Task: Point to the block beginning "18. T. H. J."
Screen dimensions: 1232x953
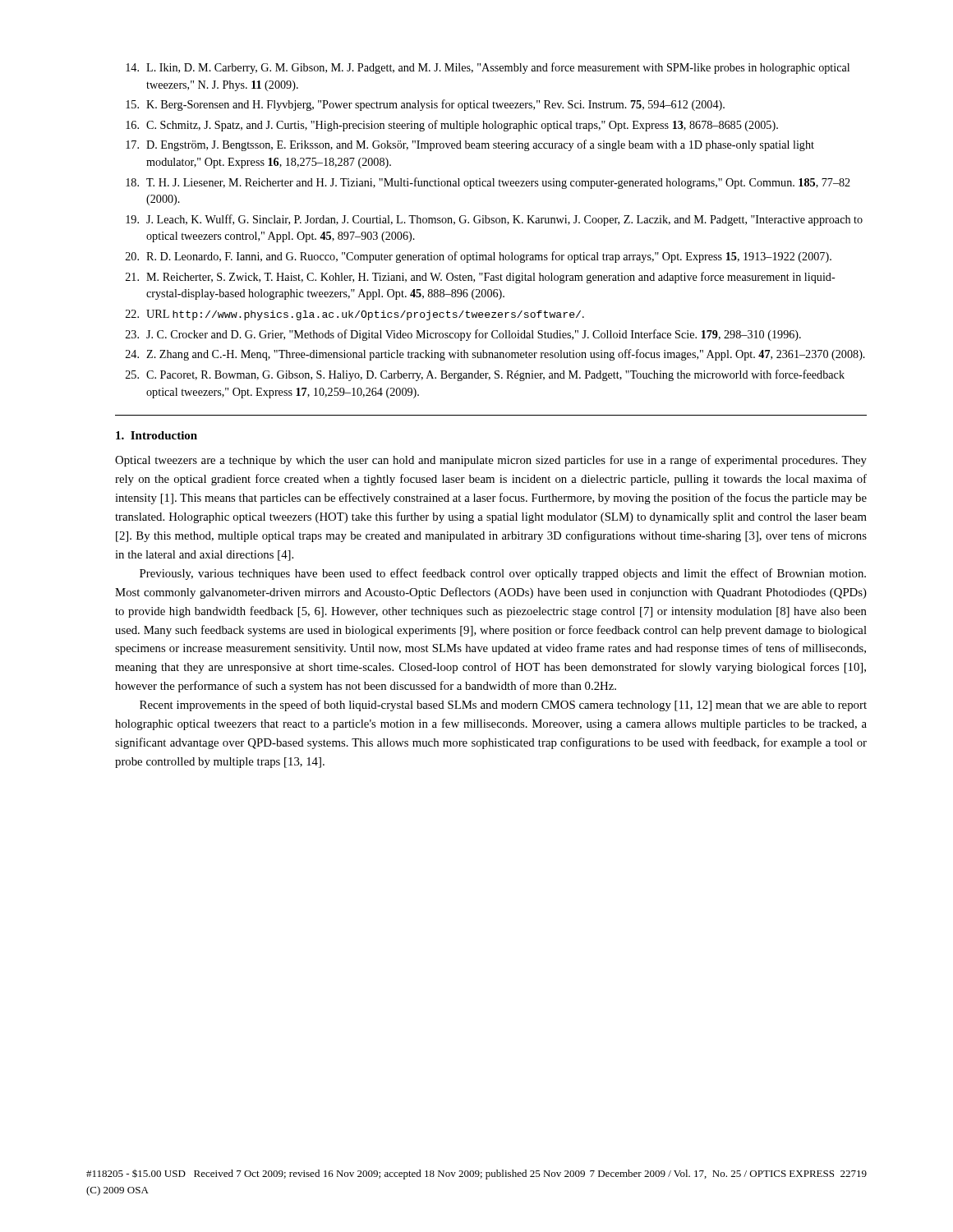Action: [491, 191]
